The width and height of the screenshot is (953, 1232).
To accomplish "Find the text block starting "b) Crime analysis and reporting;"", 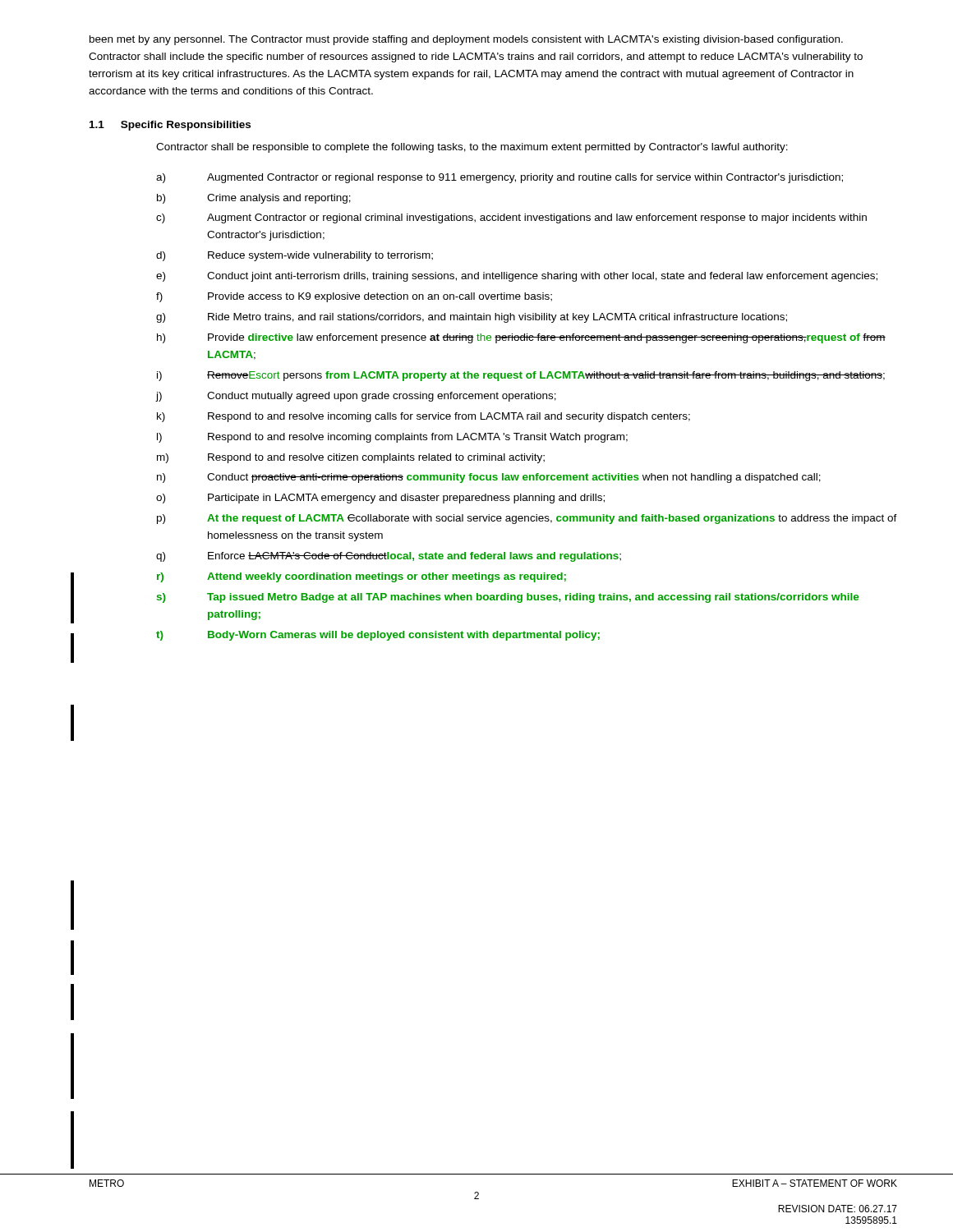I will (254, 199).
